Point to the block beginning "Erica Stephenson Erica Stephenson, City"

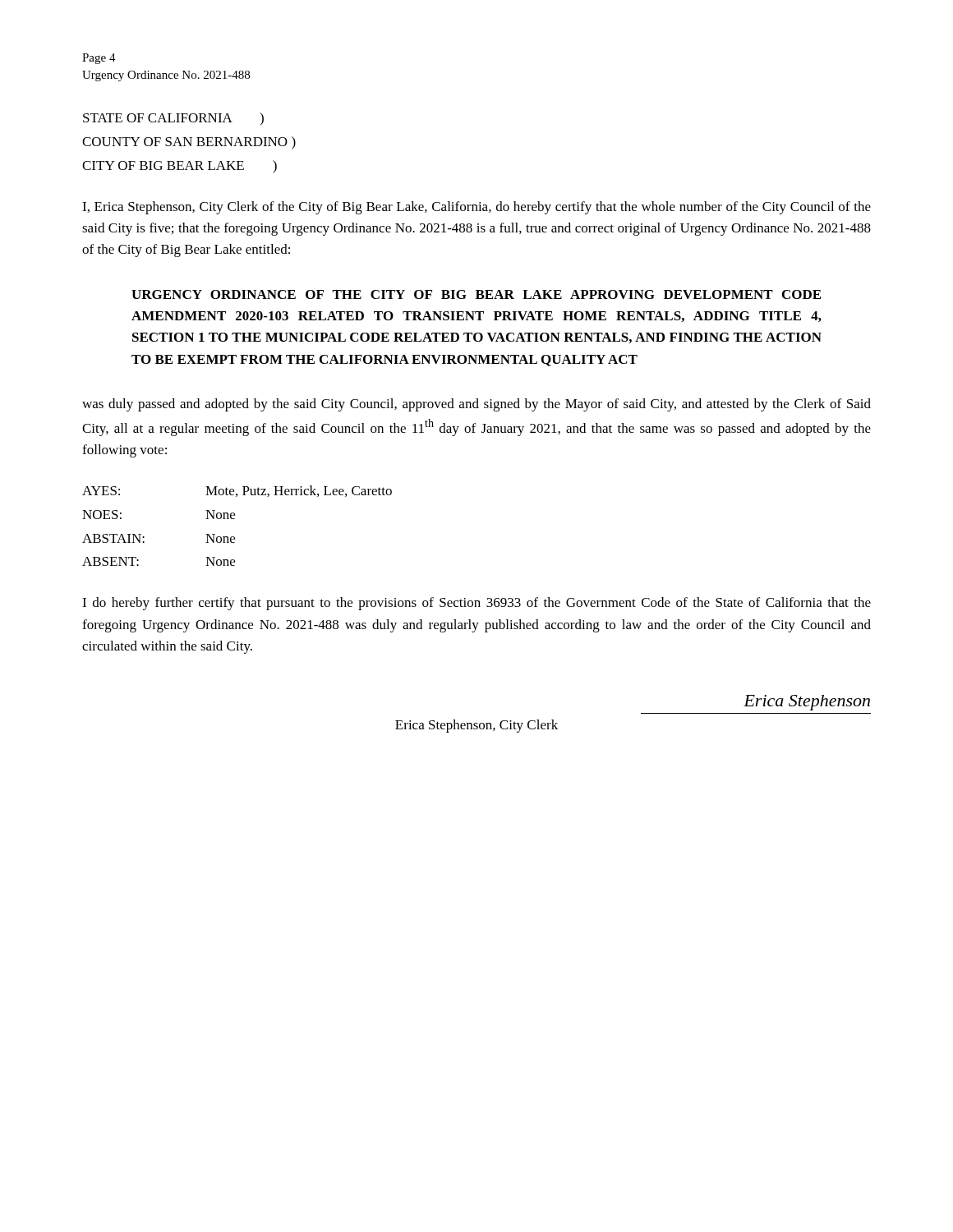(x=476, y=712)
